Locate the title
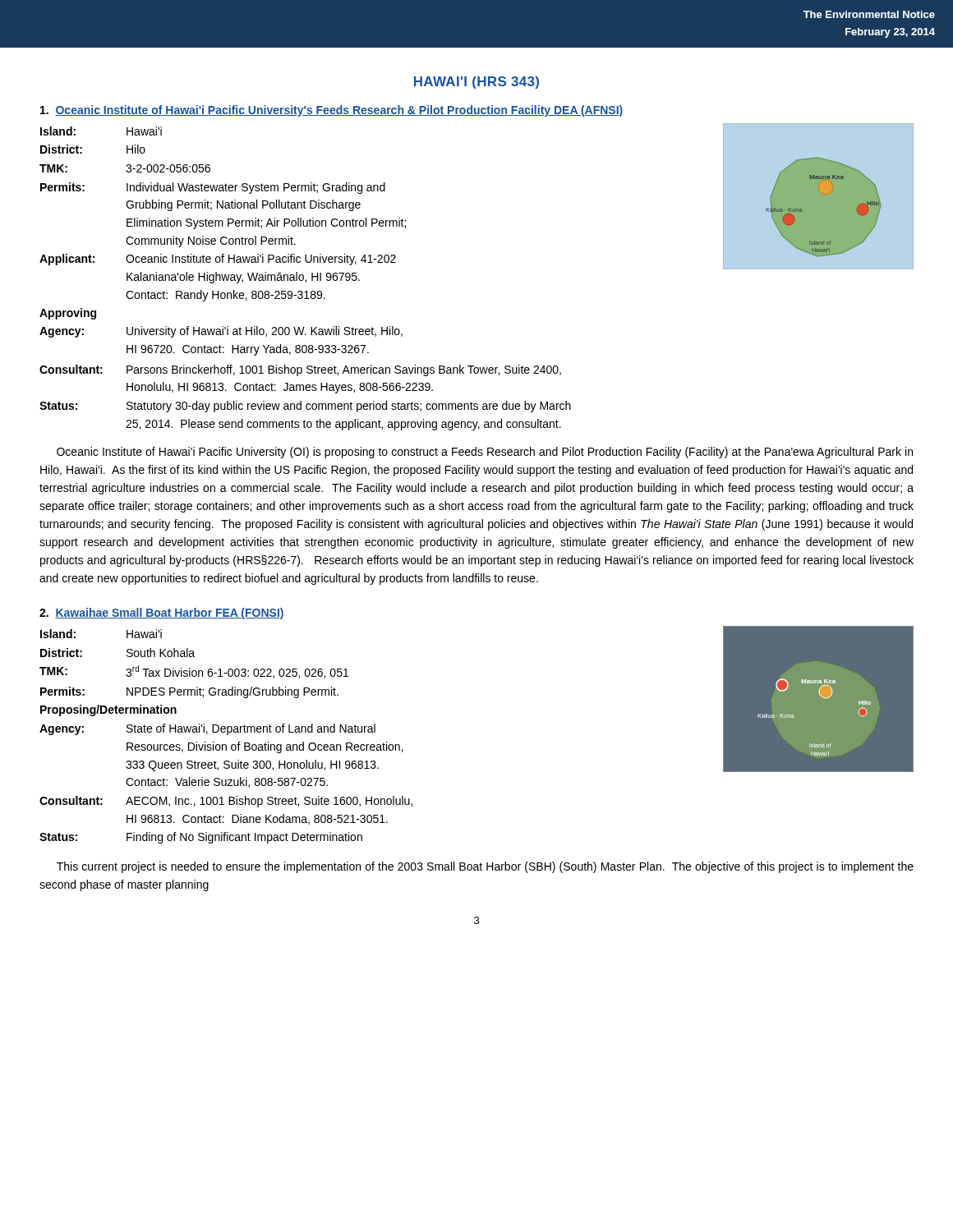This screenshot has width=953, height=1232. pyautogui.click(x=476, y=81)
